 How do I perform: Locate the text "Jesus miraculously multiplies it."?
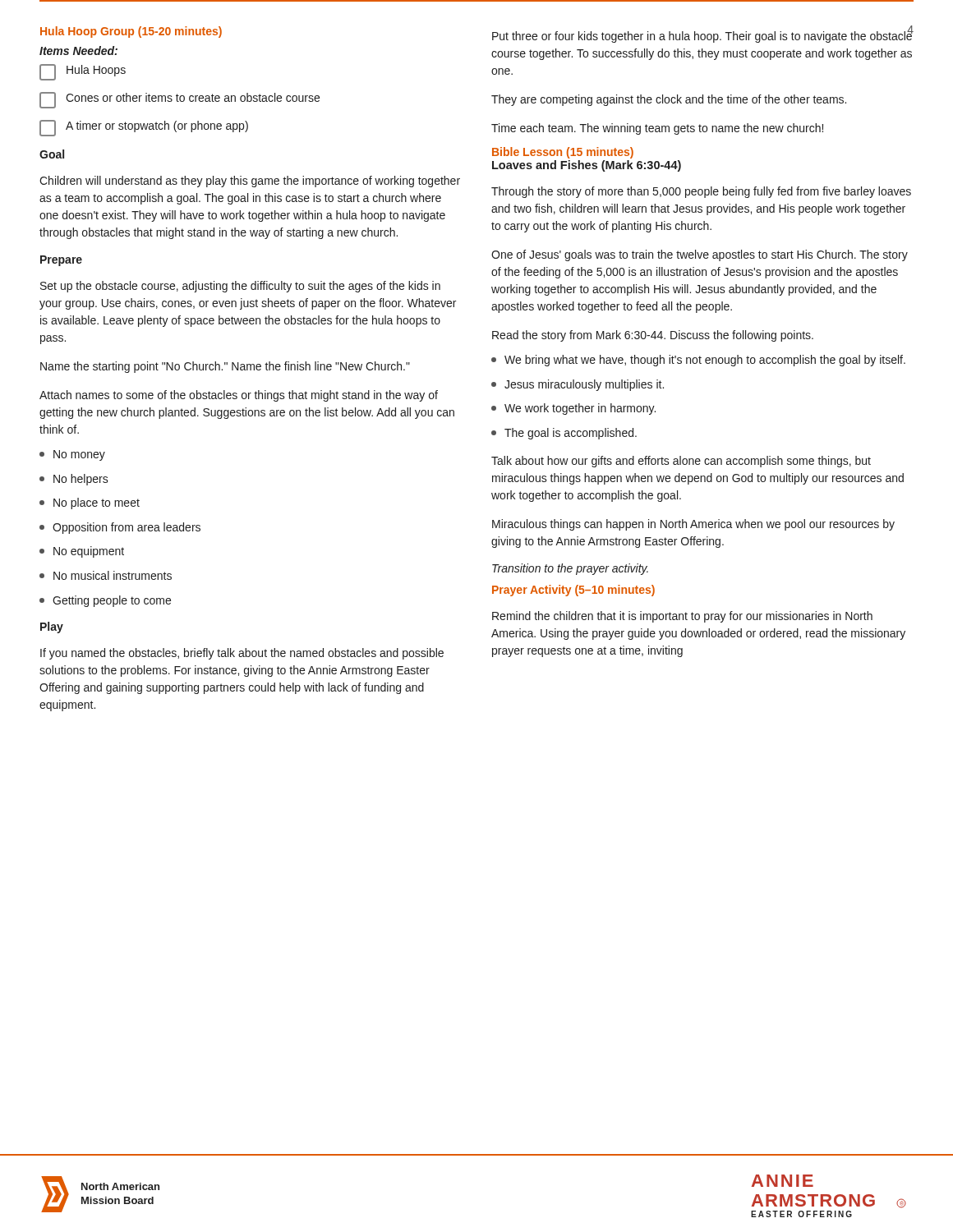pos(578,385)
